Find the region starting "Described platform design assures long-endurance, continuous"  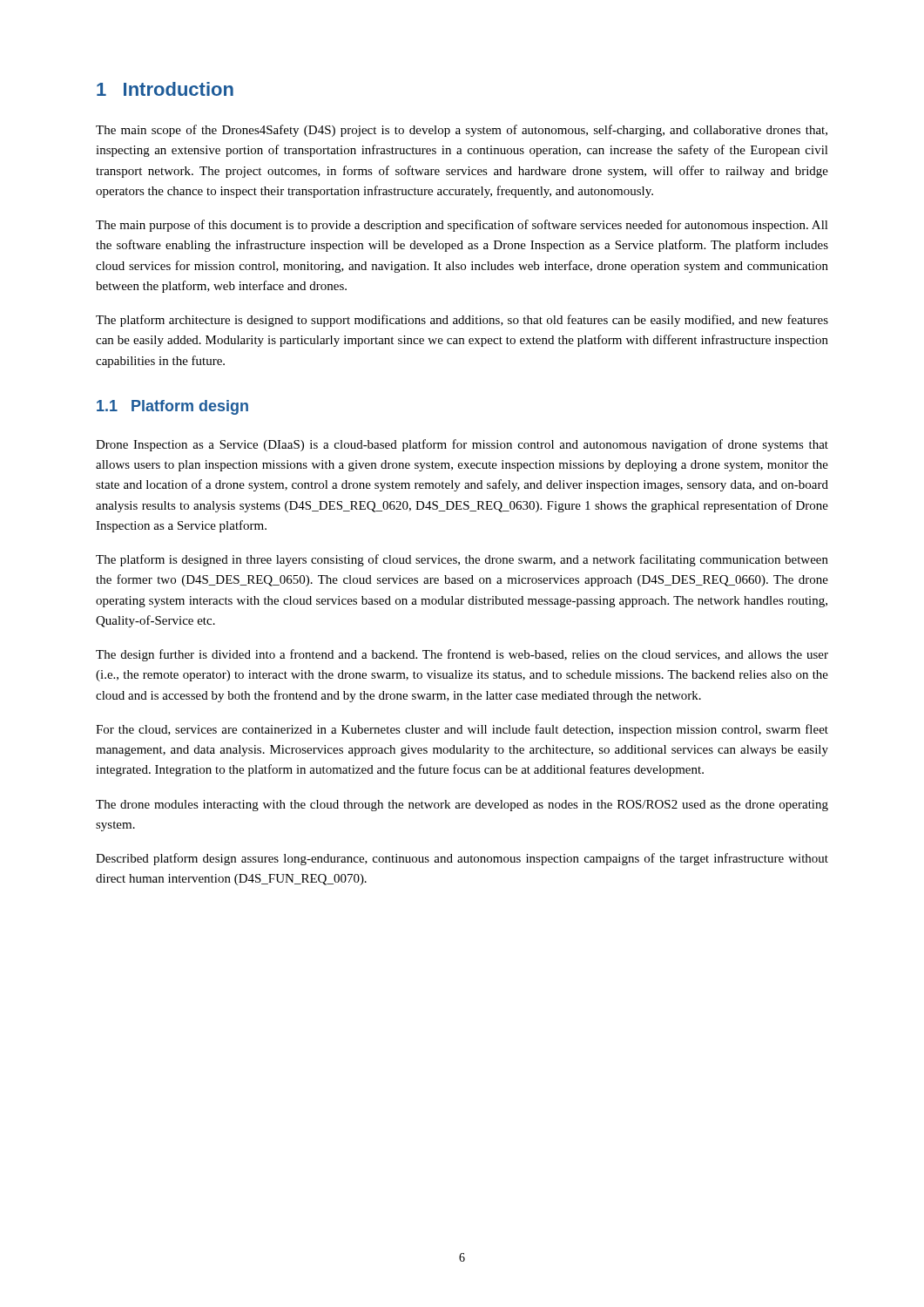point(462,868)
